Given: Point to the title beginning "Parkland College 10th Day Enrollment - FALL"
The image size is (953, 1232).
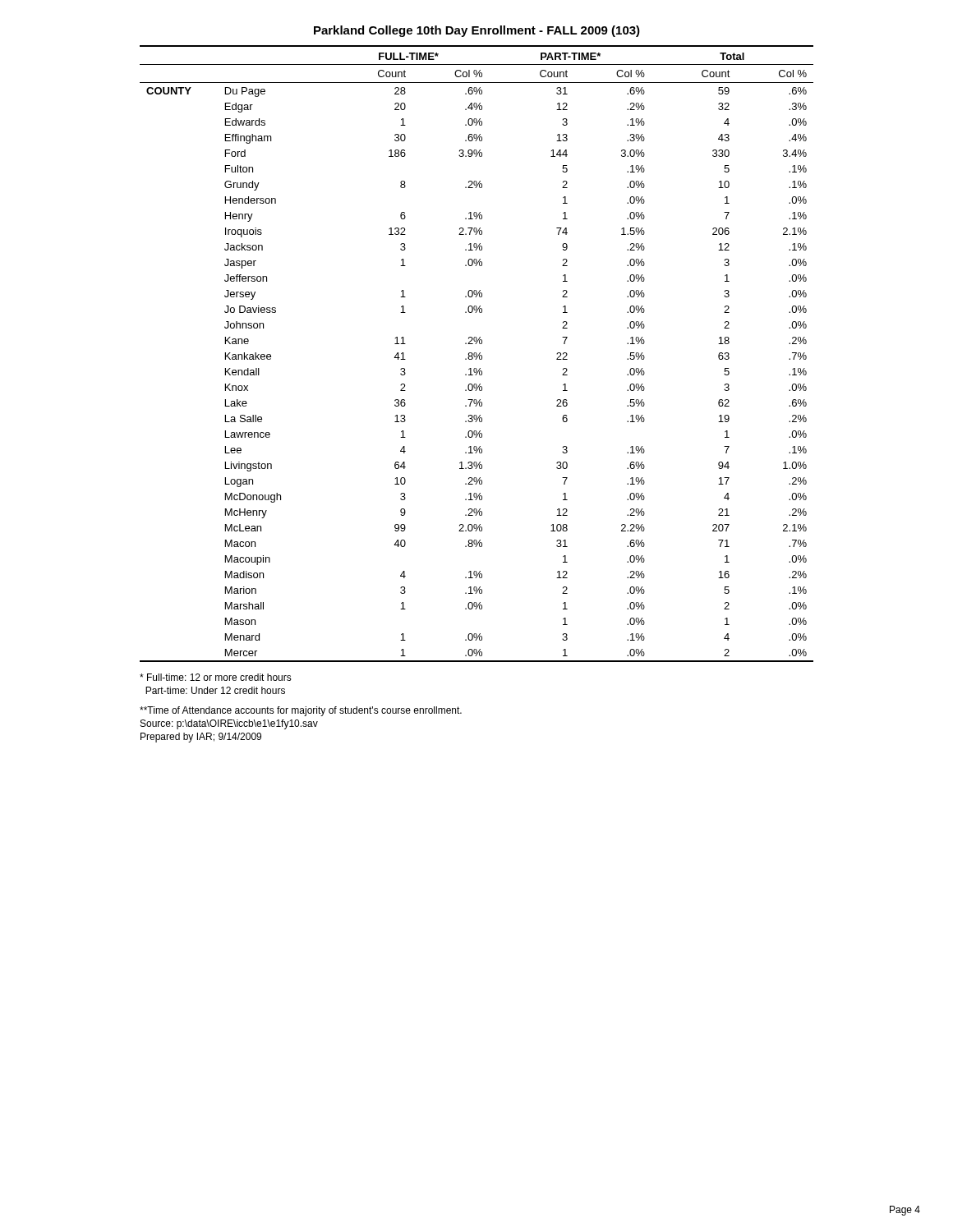Looking at the screenshot, I should pyautogui.click(x=476, y=30).
